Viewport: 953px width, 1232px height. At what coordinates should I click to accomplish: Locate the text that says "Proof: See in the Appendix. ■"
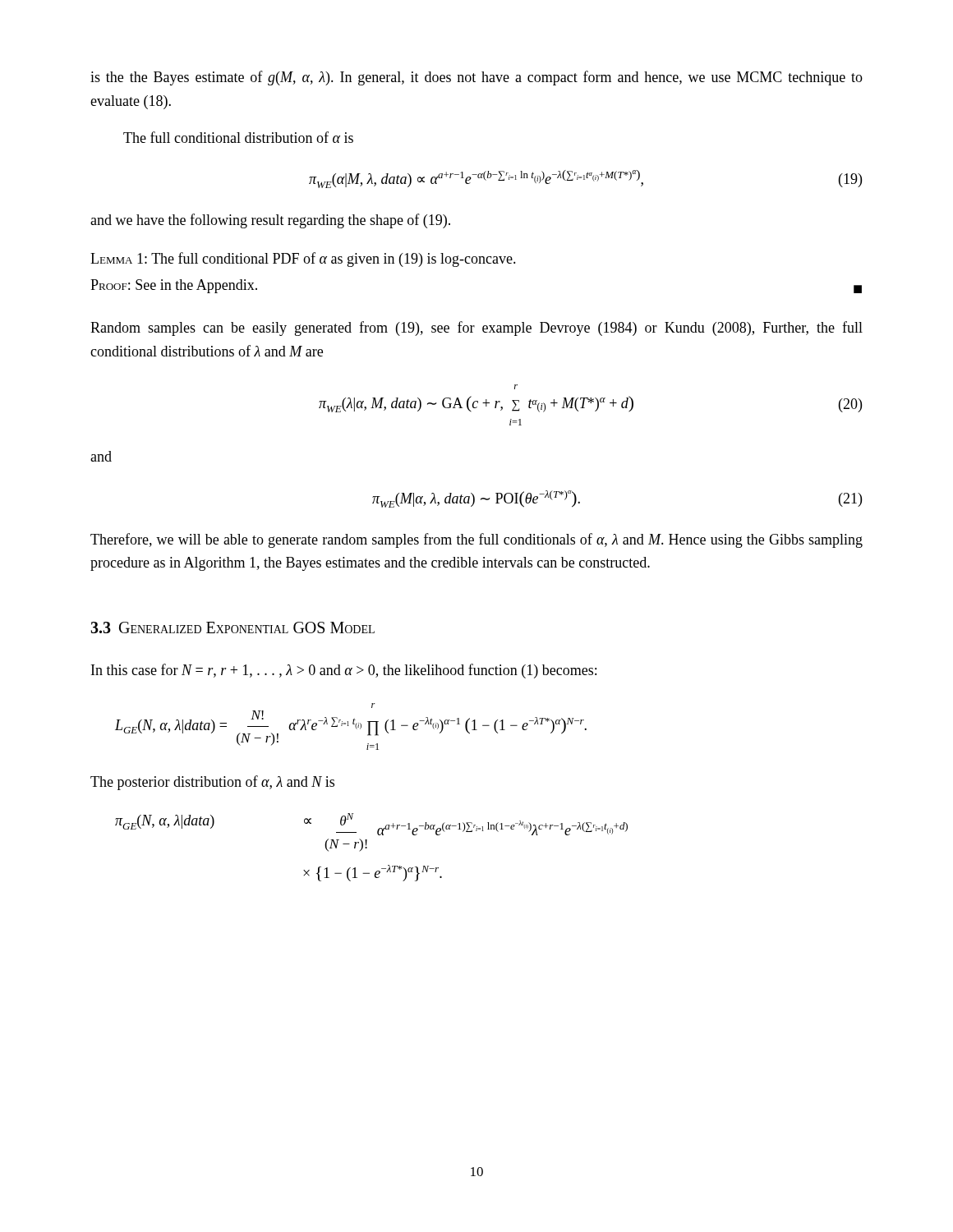click(180, 286)
